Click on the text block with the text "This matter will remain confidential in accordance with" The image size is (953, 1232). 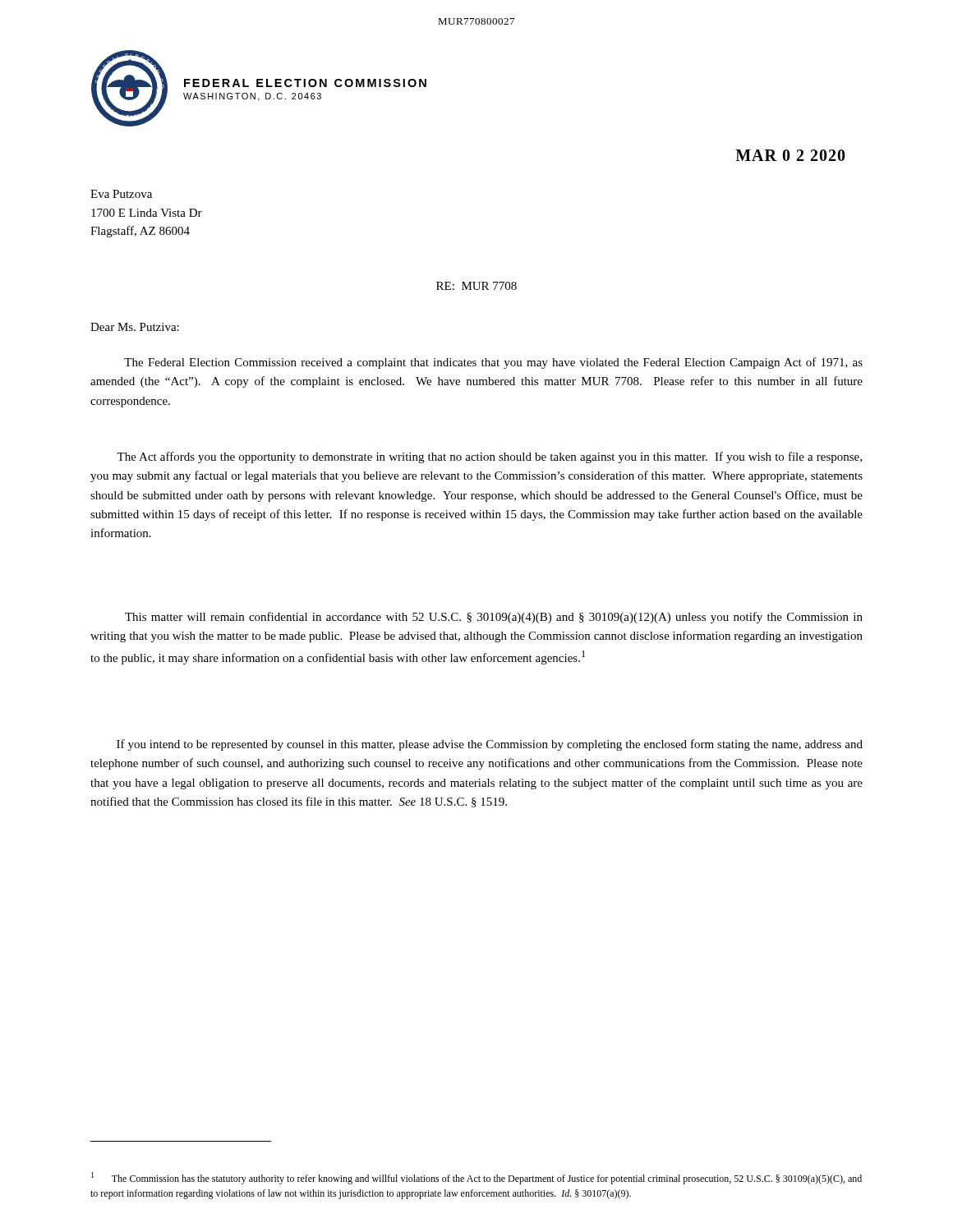[x=476, y=637]
